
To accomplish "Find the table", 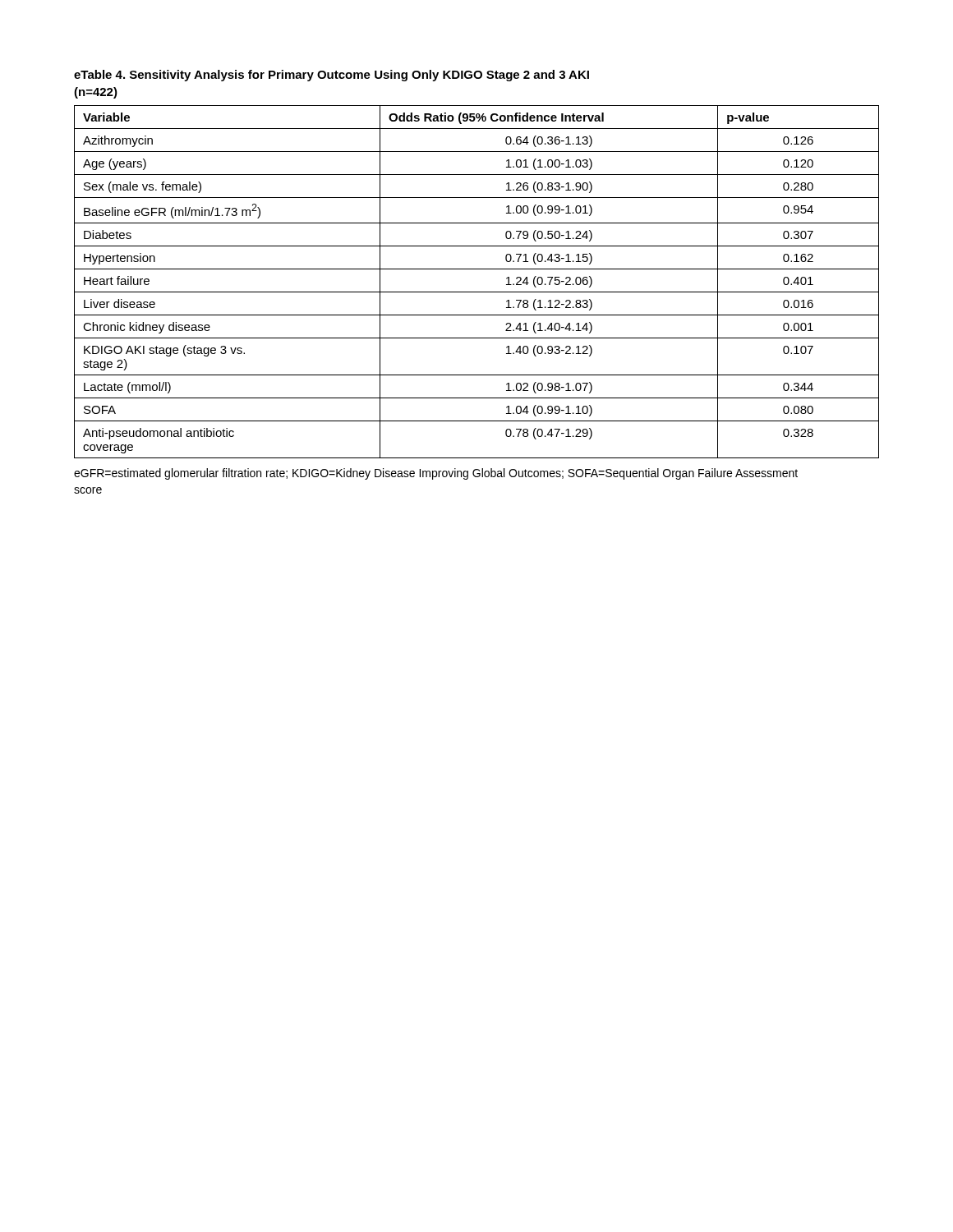I will coord(476,282).
